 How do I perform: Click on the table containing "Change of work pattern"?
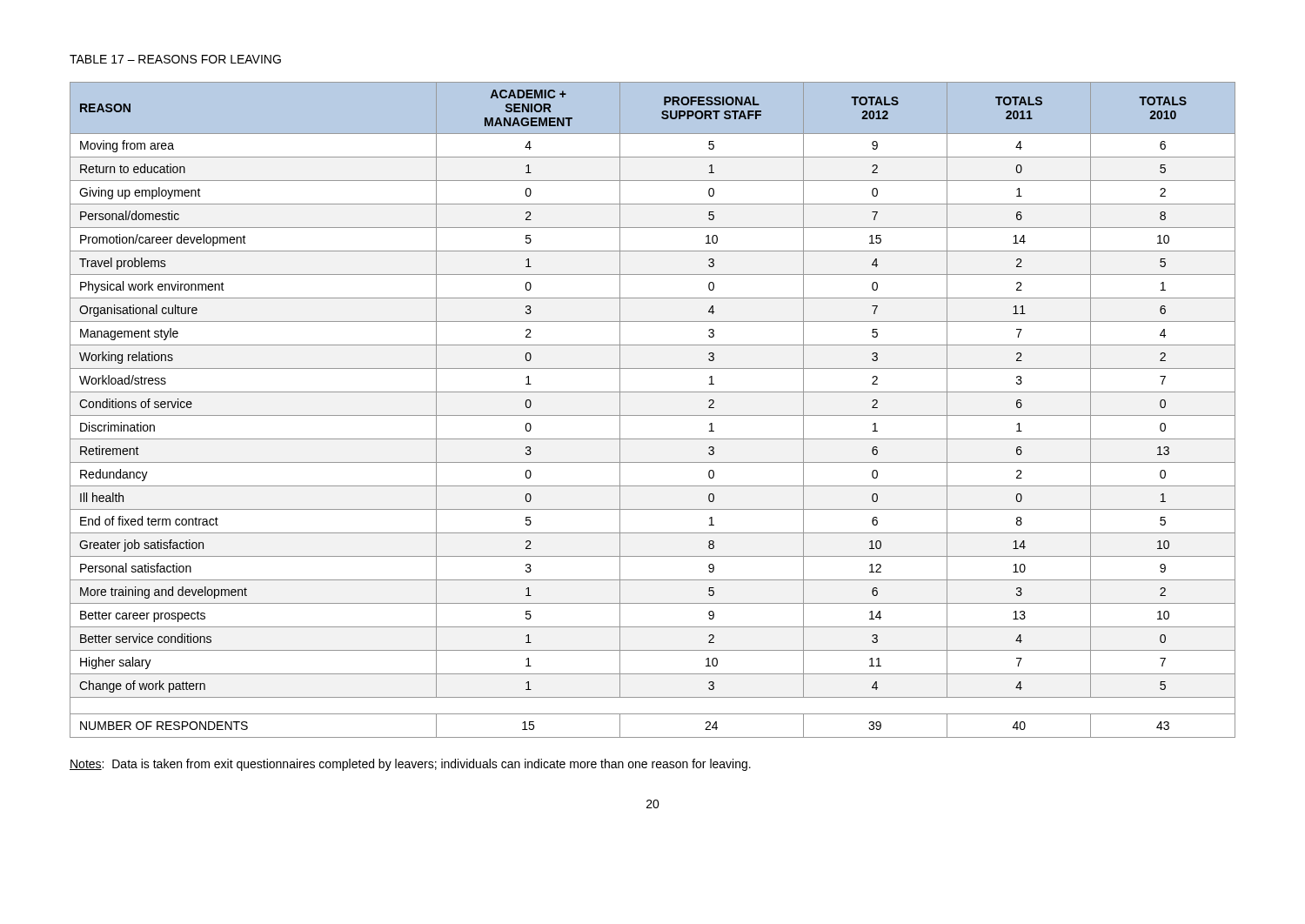click(x=652, y=410)
